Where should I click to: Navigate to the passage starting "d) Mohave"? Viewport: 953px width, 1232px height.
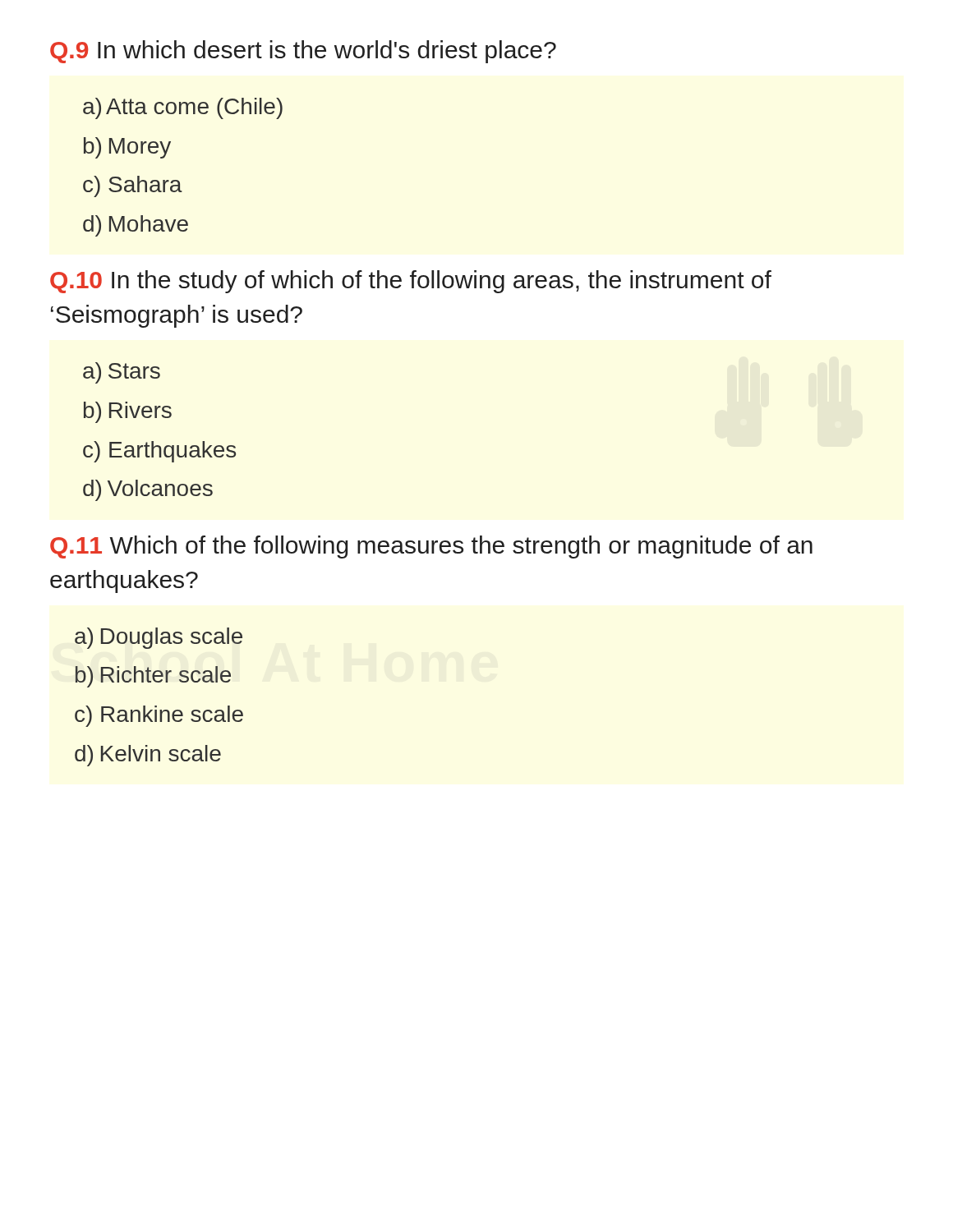tap(136, 224)
